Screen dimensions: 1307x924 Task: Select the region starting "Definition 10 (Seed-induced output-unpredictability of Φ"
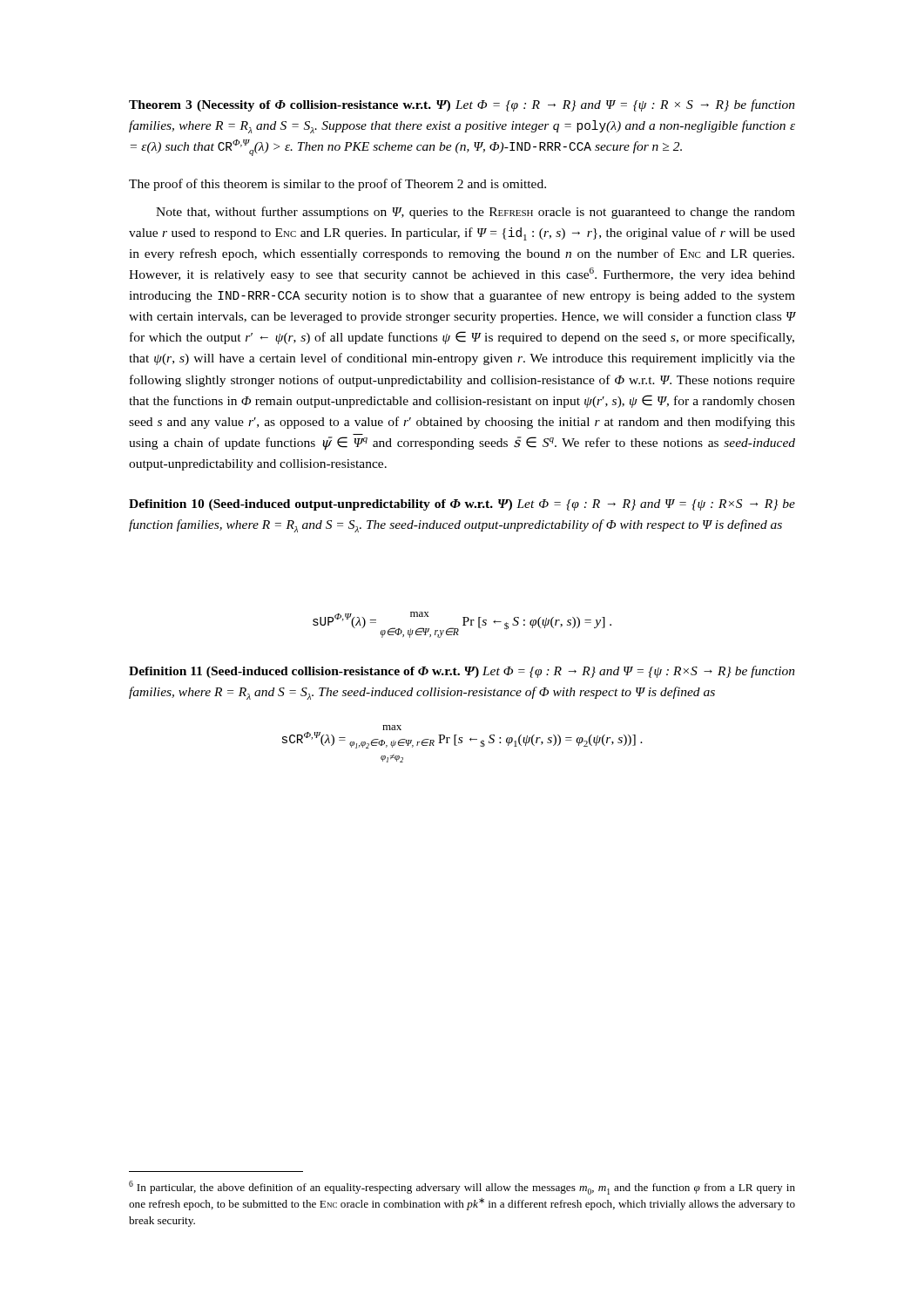(x=462, y=514)
